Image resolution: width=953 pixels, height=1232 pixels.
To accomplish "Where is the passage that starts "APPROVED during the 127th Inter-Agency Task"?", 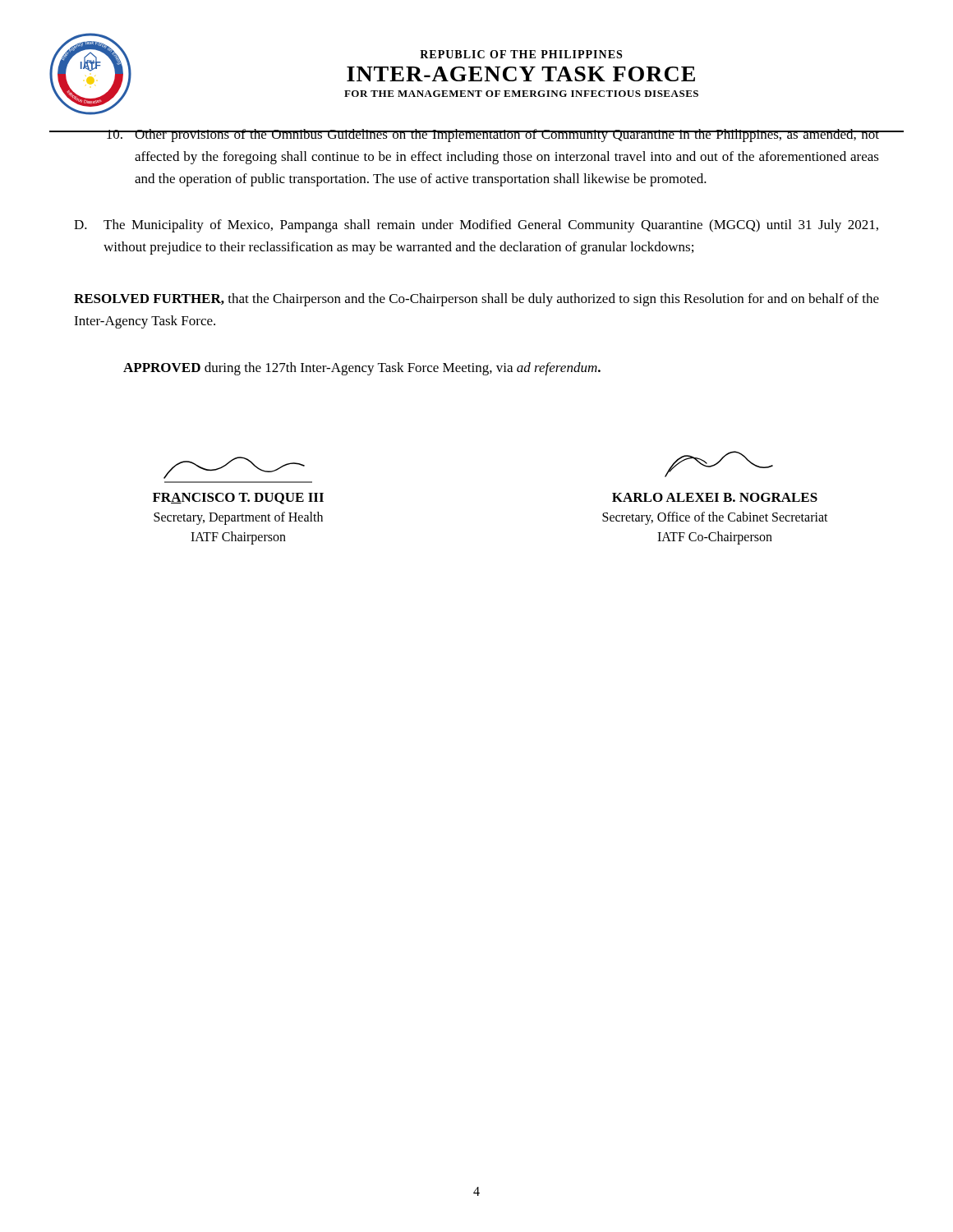I will tap(362, 368).
